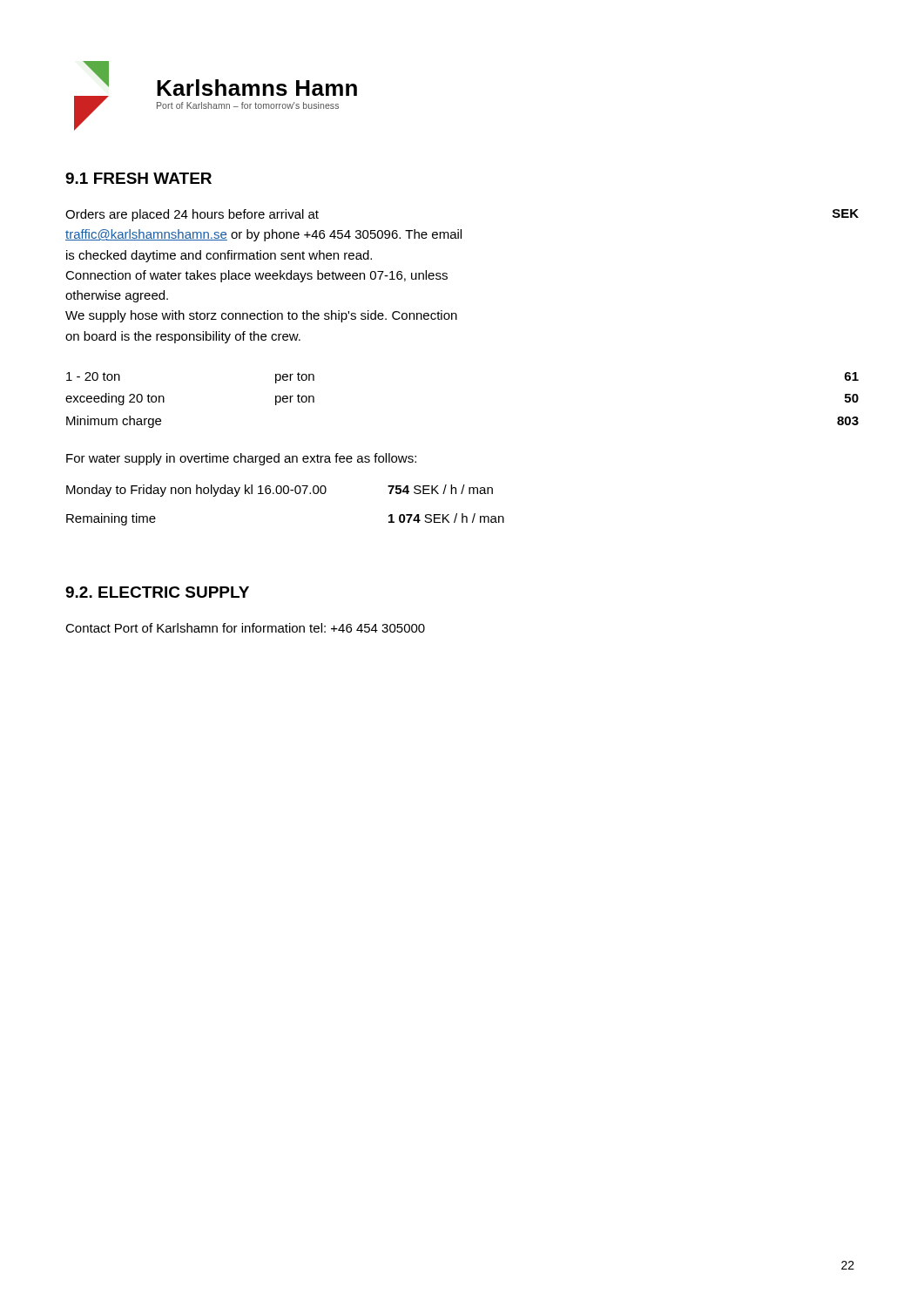Locate the table with the text "Monday to Friday"

[x=462, y=504]
